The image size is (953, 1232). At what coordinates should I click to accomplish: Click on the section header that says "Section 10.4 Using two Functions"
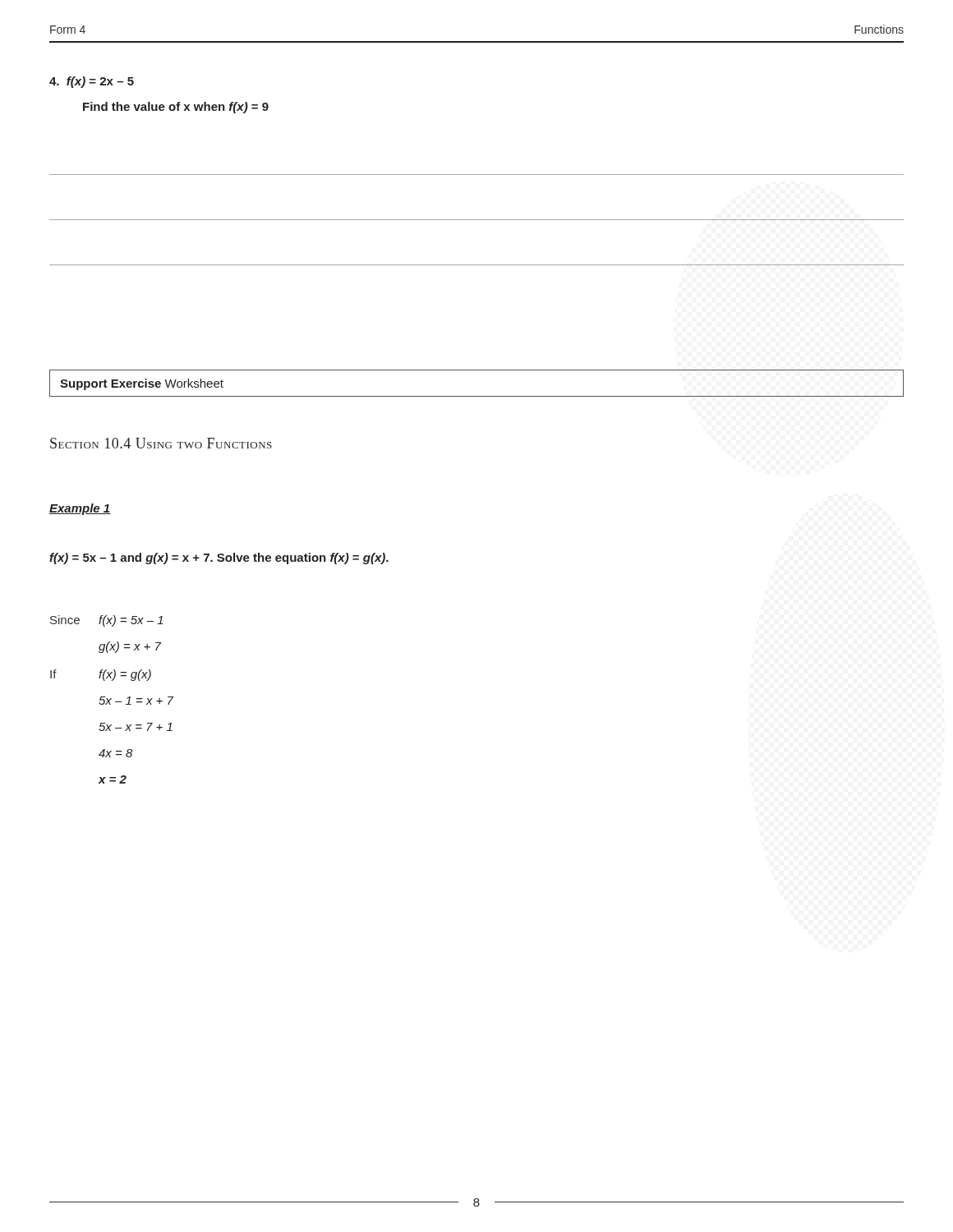[x=161, y=444]
